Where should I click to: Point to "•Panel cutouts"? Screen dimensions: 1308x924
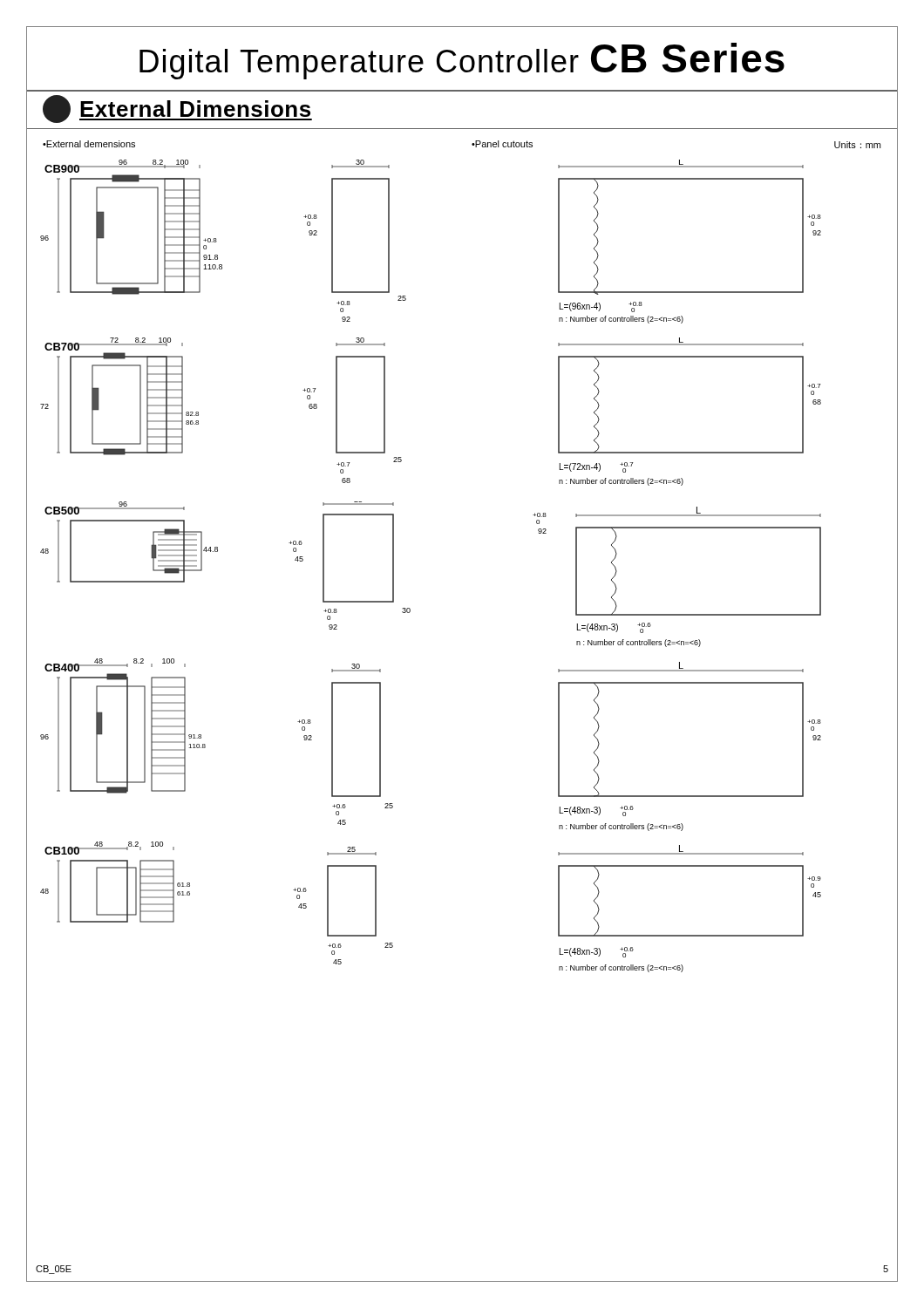pyautogui.click(x=502, y=144)
